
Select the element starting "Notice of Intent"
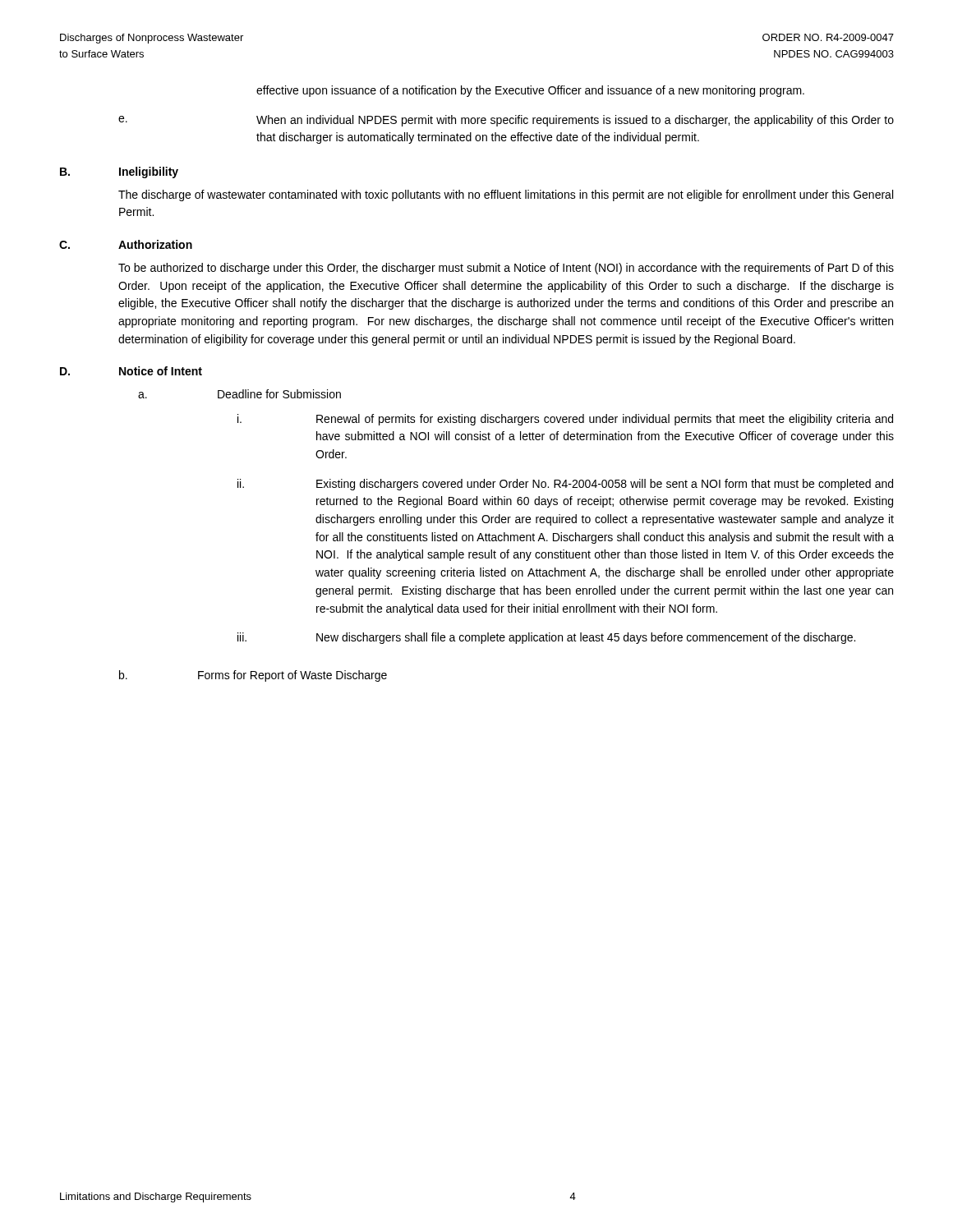click(160, 371)
